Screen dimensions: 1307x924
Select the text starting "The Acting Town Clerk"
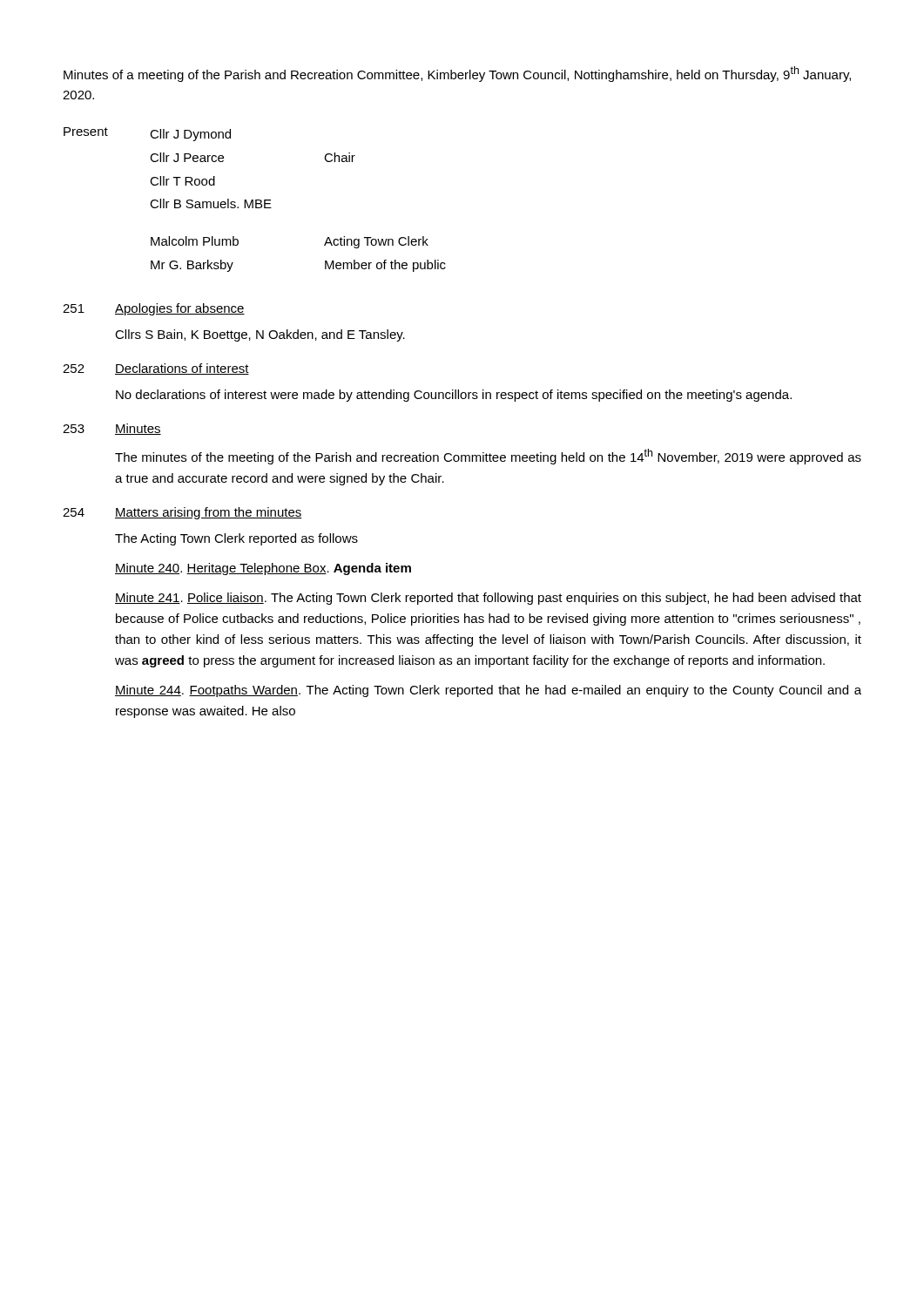(488, 624)
